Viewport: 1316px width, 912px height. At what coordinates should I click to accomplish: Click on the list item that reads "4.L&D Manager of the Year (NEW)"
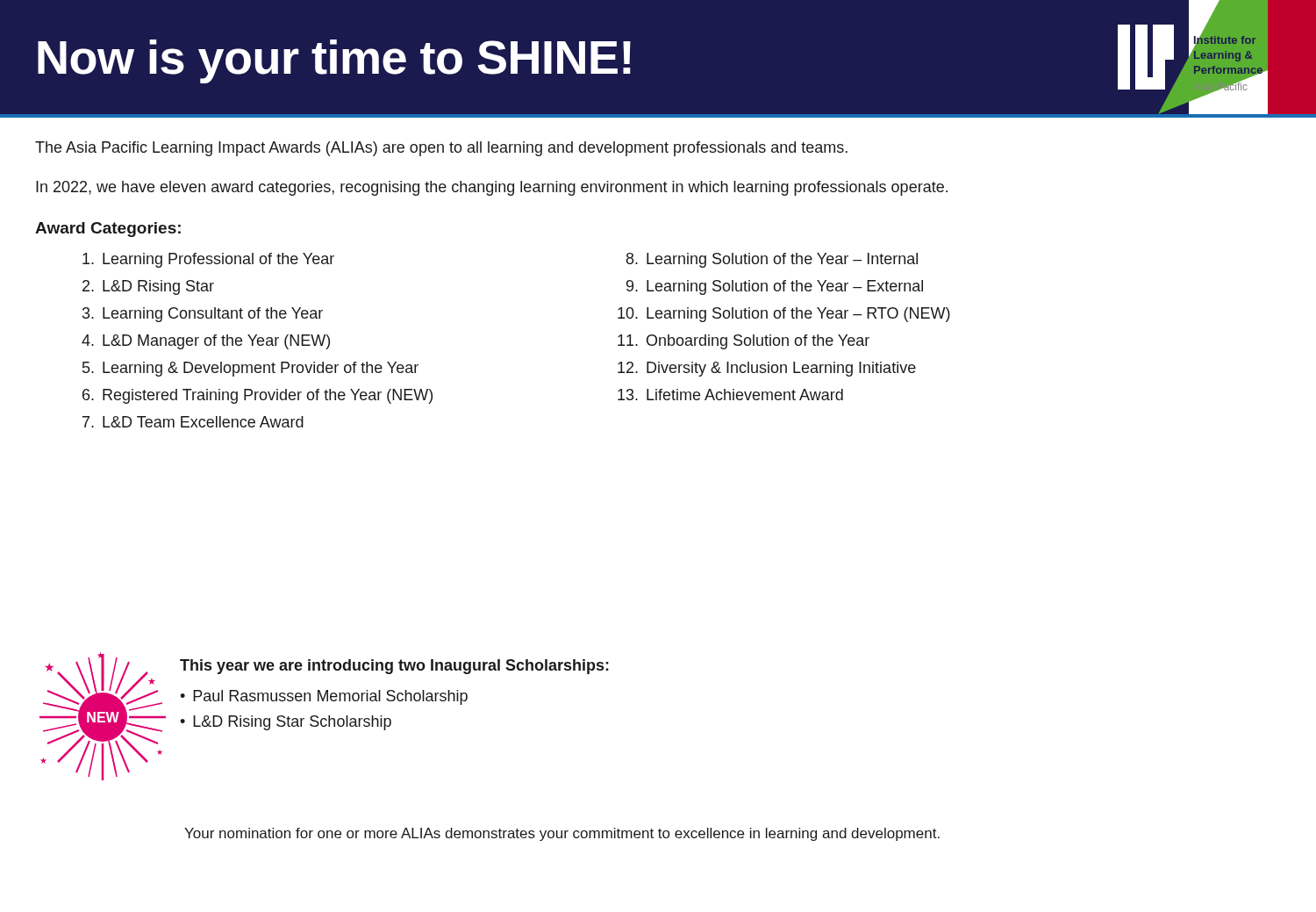pos(200,341)
